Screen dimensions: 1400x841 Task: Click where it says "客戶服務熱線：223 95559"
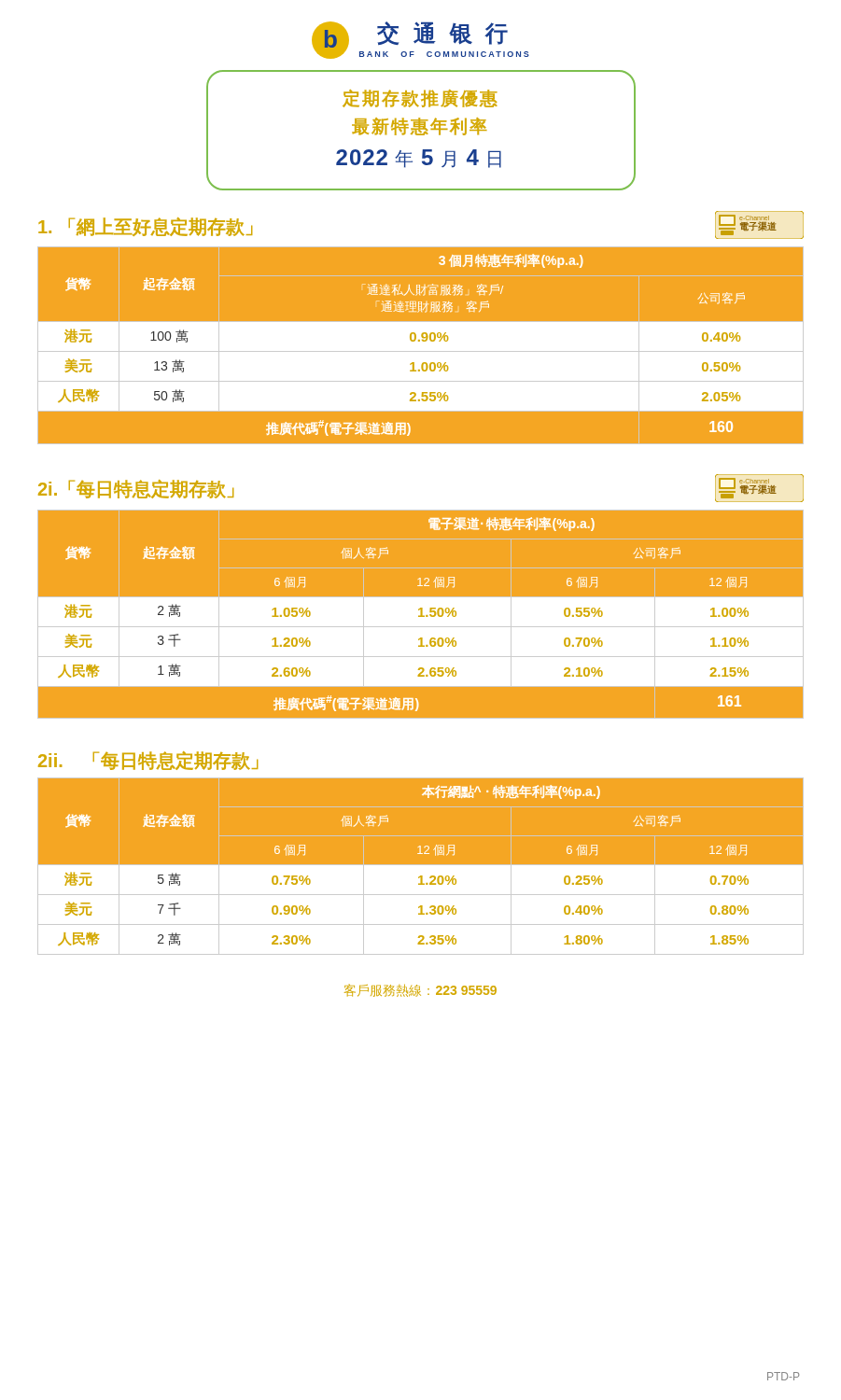(420, 991)
